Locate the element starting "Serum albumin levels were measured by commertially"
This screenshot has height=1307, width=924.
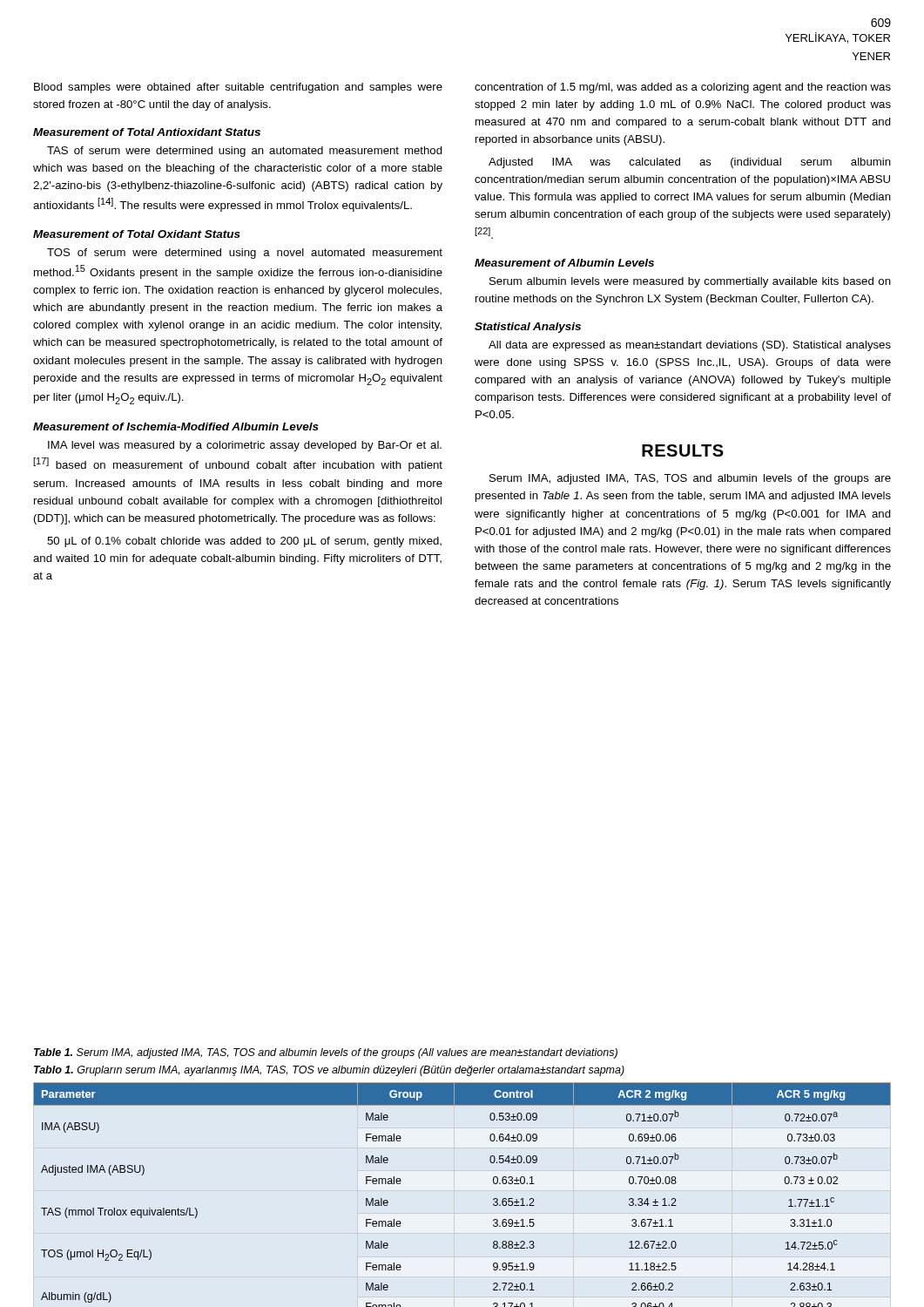pyautogui.click(x=683, y=290)
